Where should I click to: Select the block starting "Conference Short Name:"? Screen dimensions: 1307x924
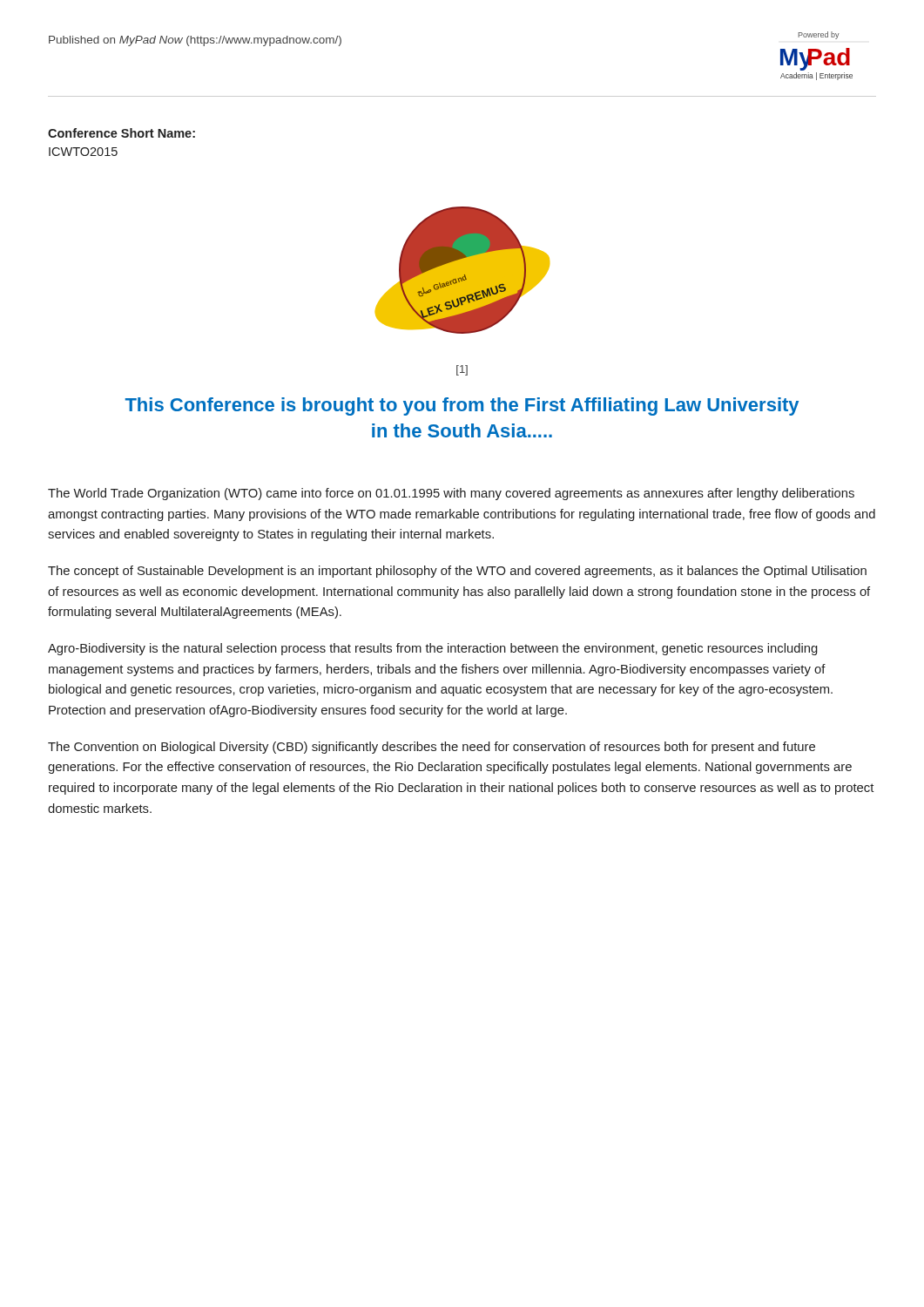tap(122, 133)
